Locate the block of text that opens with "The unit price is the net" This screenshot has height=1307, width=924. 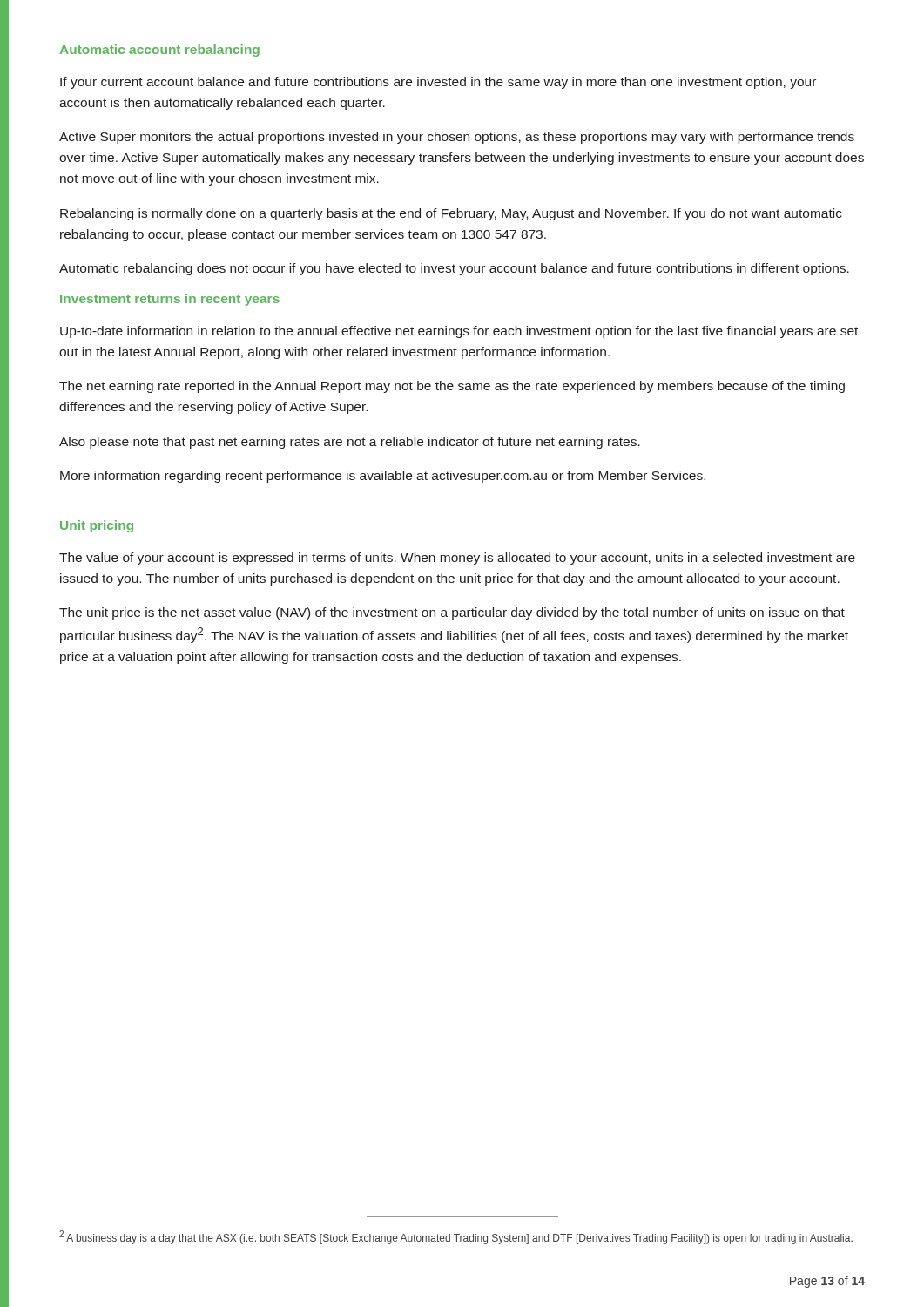[x=462, y=635]
